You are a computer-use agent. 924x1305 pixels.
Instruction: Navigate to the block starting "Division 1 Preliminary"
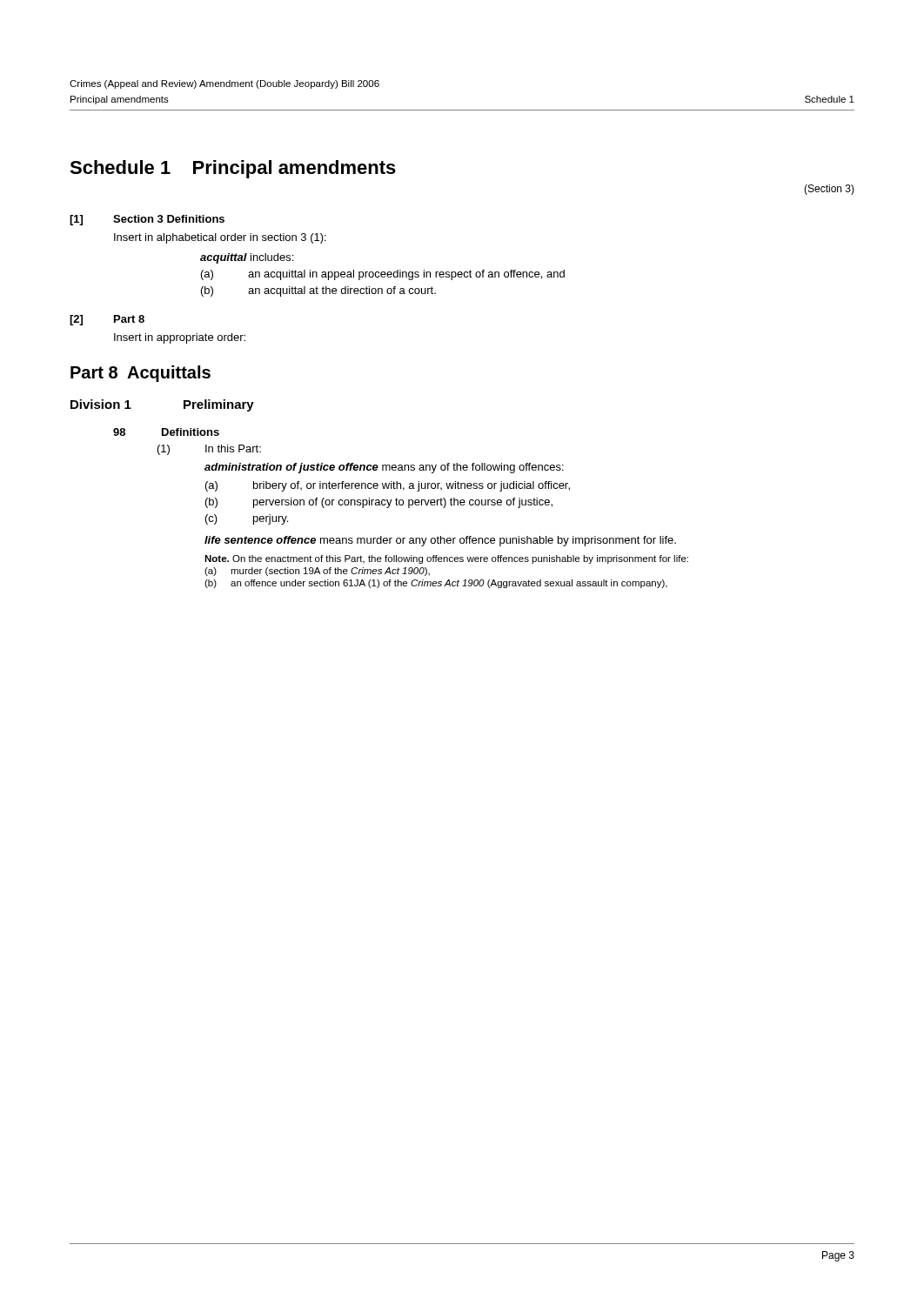pyautogui.click(x=99, y=405)
